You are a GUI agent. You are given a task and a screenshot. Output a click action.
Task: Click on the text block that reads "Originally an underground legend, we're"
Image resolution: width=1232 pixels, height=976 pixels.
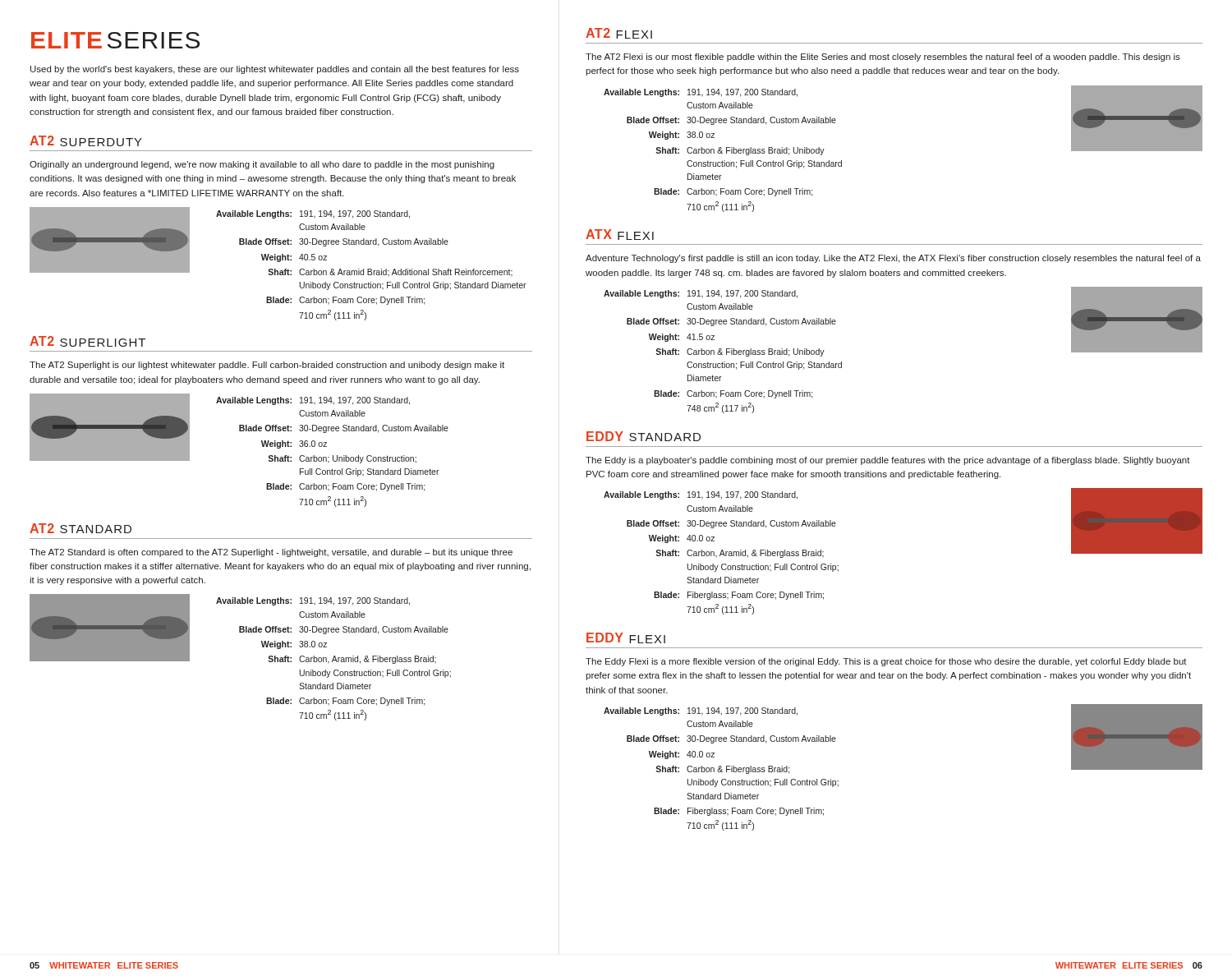click(273, 178)
